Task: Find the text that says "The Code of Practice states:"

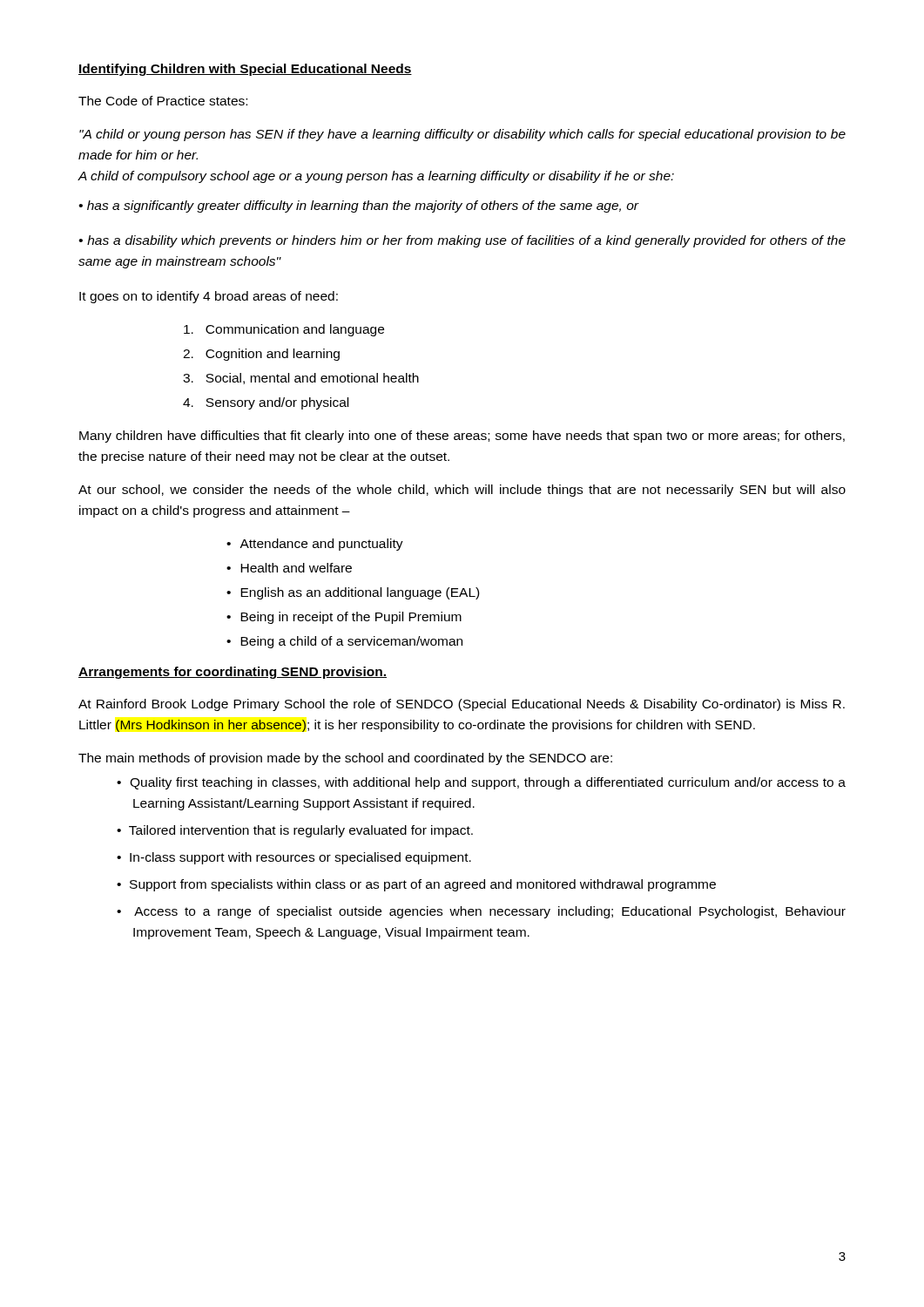Action: (x=164, y=101)
